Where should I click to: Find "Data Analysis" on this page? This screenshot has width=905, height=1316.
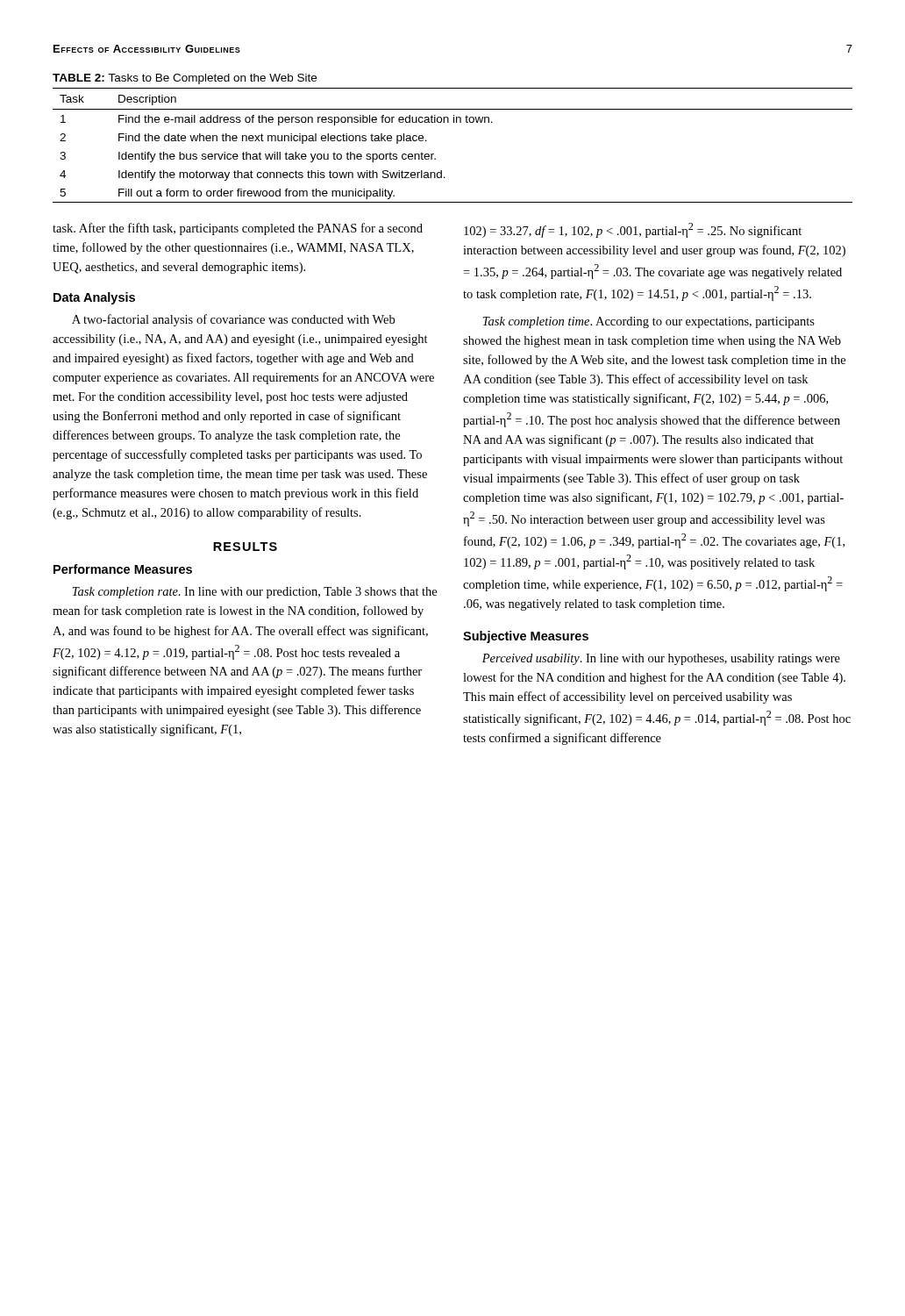(94, 297)
